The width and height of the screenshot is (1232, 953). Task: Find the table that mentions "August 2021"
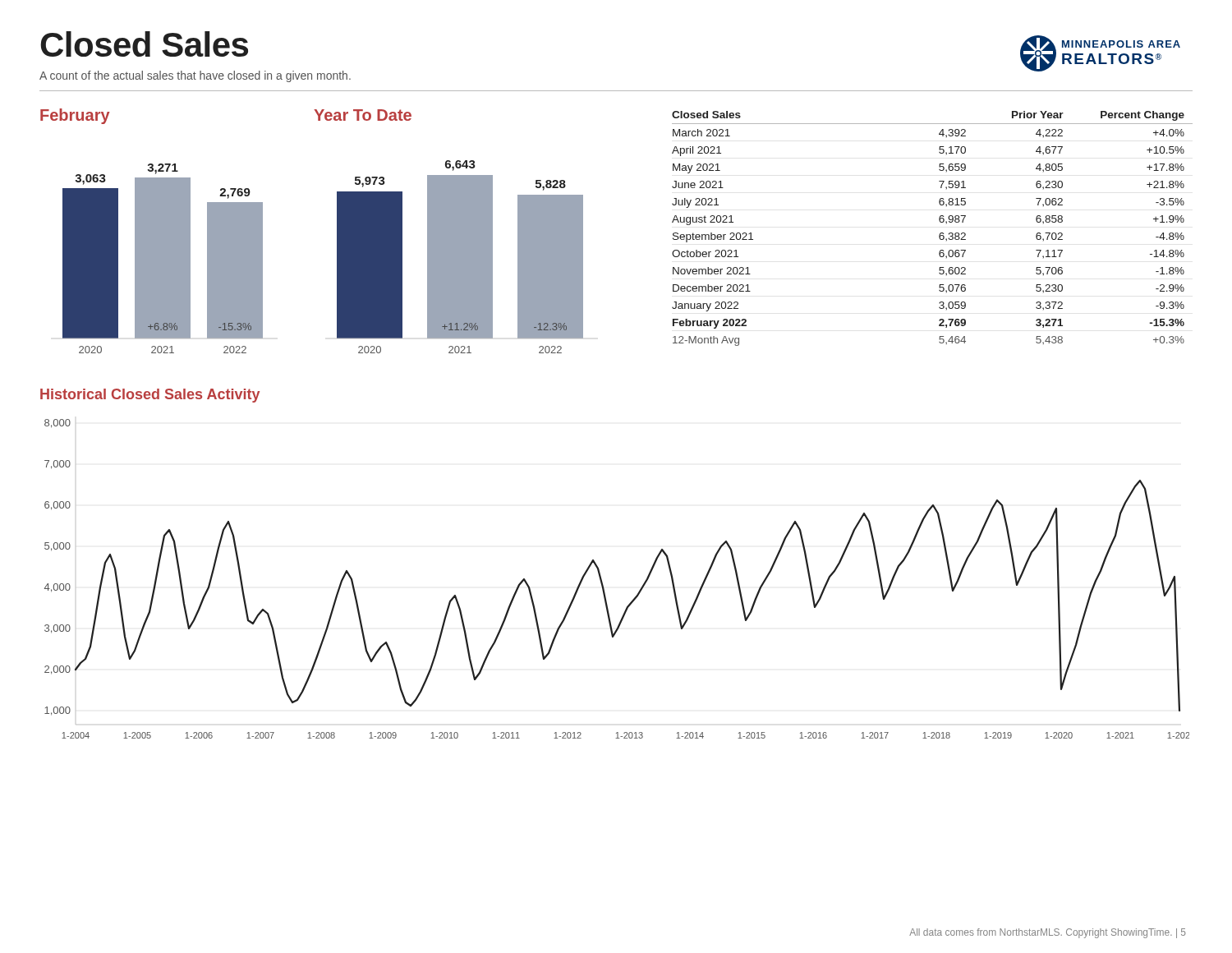click(932, 227)
